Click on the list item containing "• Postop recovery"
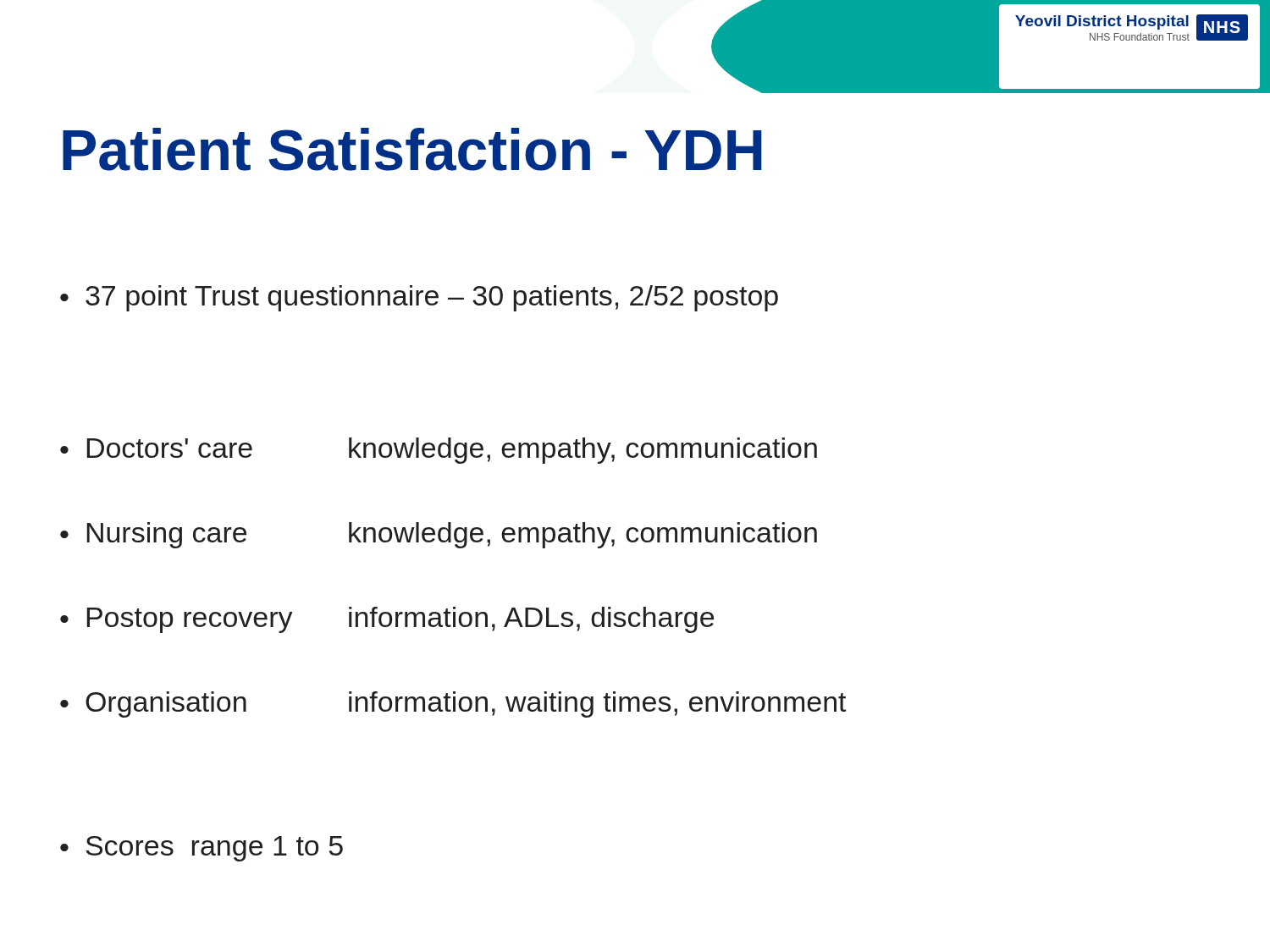The width and height of the screenshot is (1270, 952). (387, 618)
